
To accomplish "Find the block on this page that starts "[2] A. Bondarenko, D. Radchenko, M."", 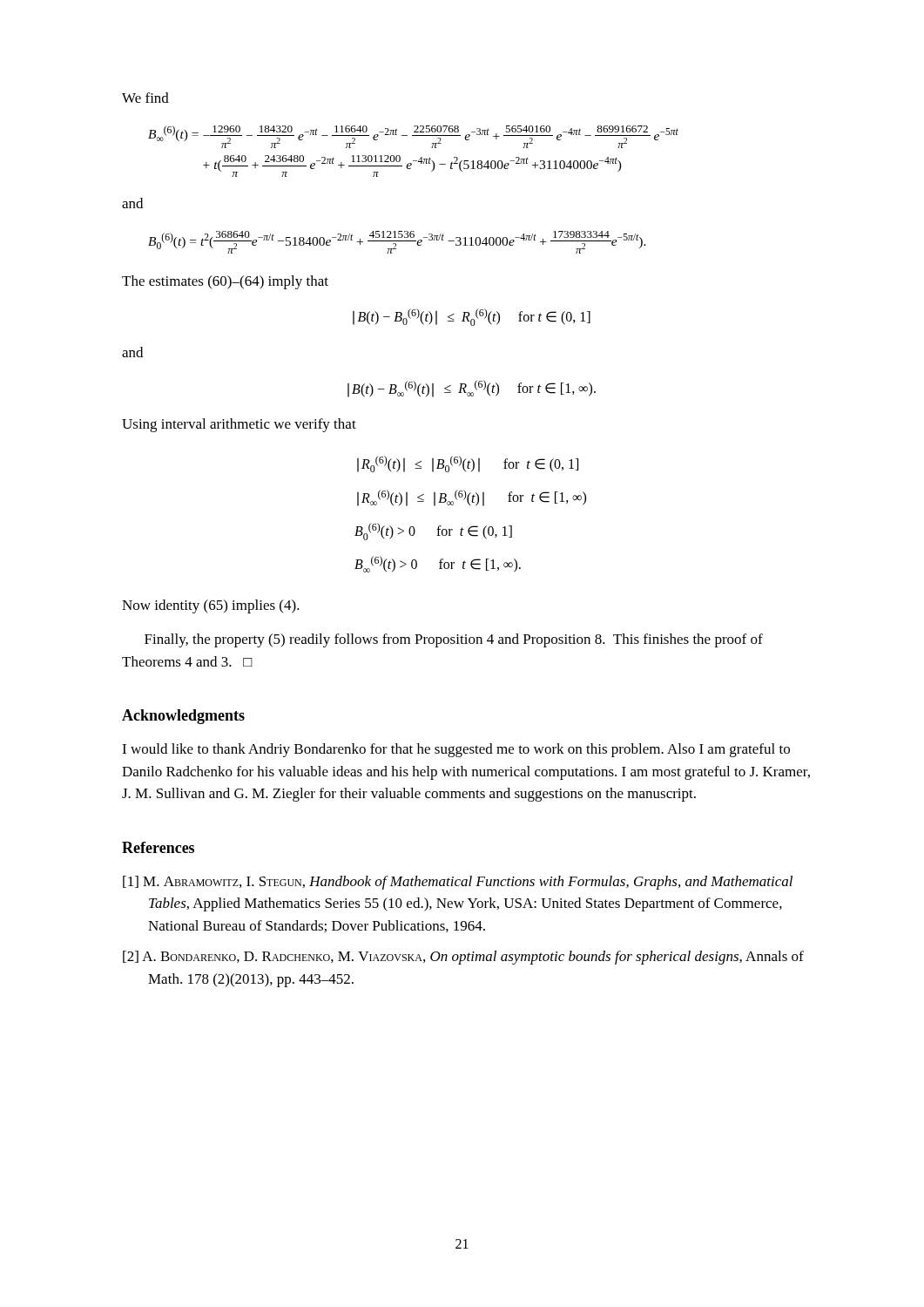I will click(x=463, y=968).
